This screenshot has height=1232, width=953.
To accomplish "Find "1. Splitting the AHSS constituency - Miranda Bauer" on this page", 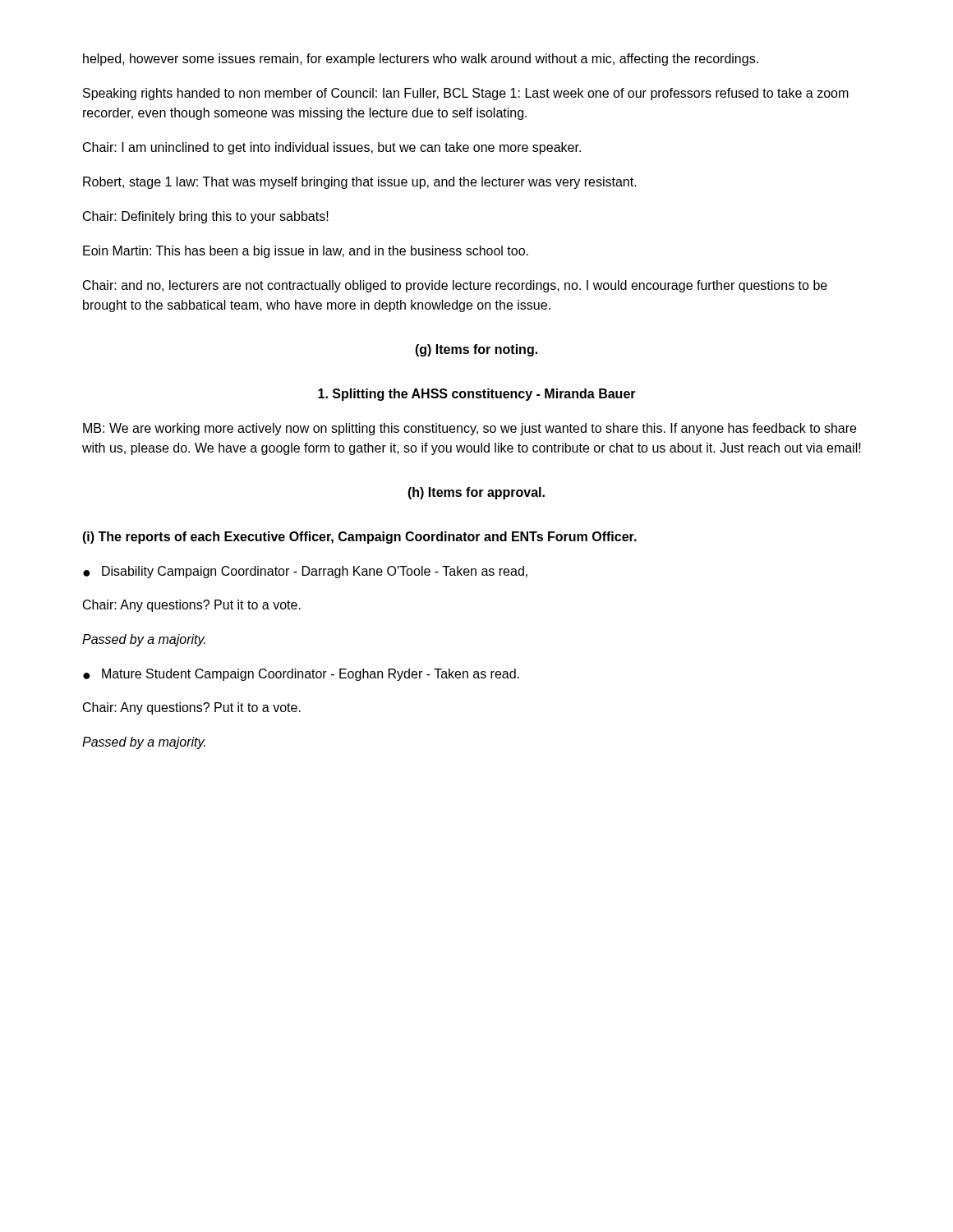I will [x=476, y=394].
